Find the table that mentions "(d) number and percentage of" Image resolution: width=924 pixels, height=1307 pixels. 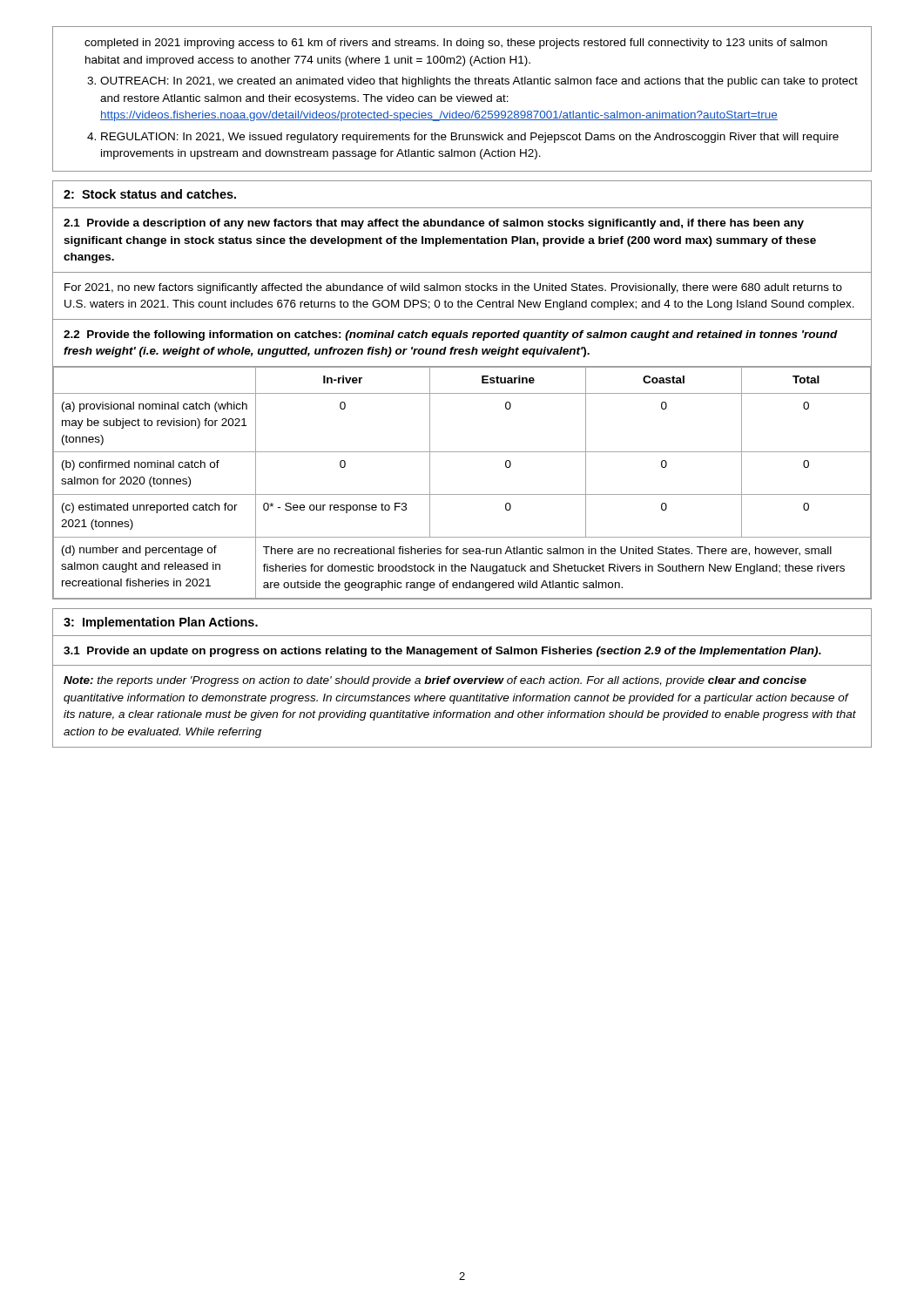click(x=462, y=483)
